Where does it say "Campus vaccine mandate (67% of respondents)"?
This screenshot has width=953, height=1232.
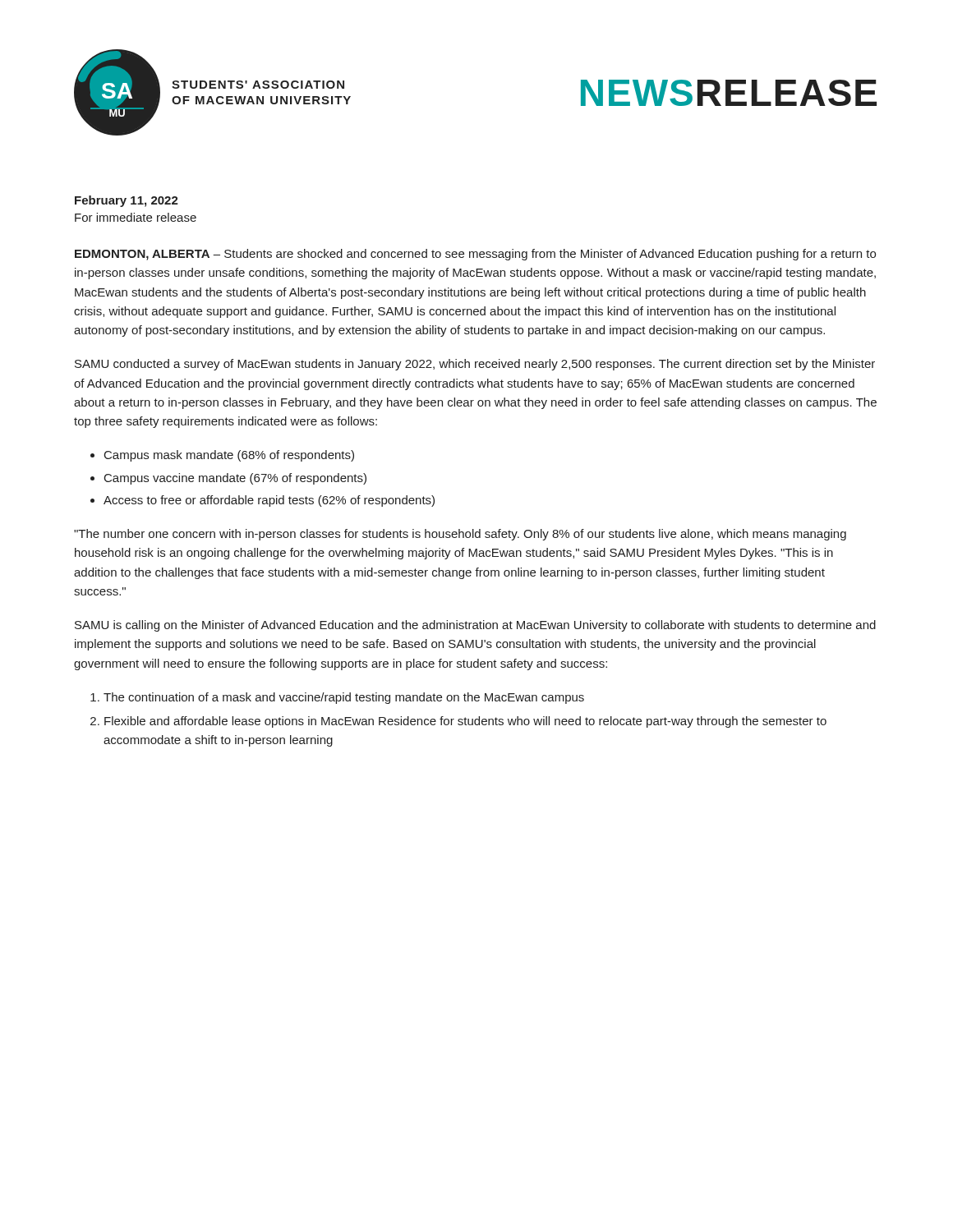(235, 477)
